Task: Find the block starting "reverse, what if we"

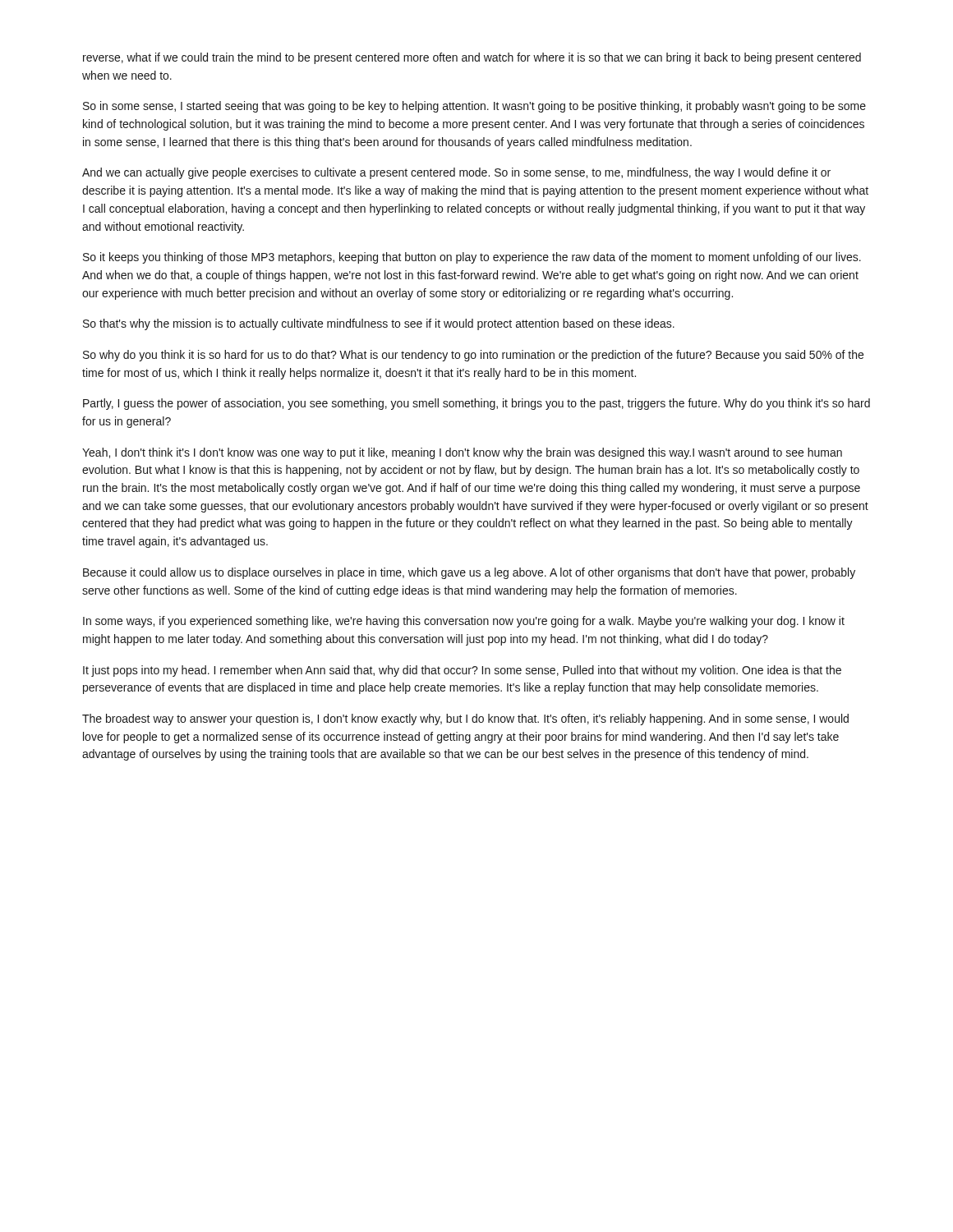Action: tap(472, 66)
